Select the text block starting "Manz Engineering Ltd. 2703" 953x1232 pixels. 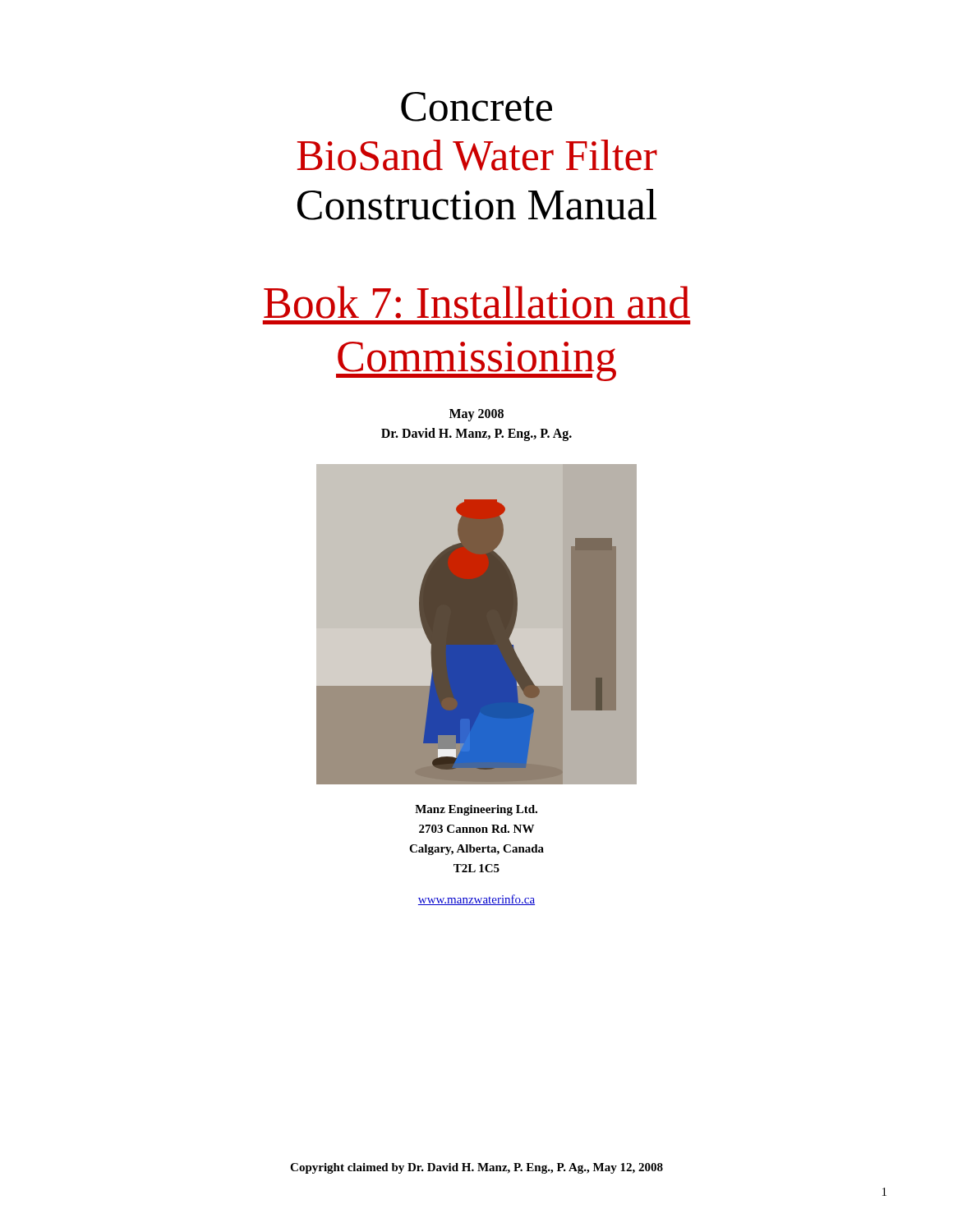tap(476, 839)
